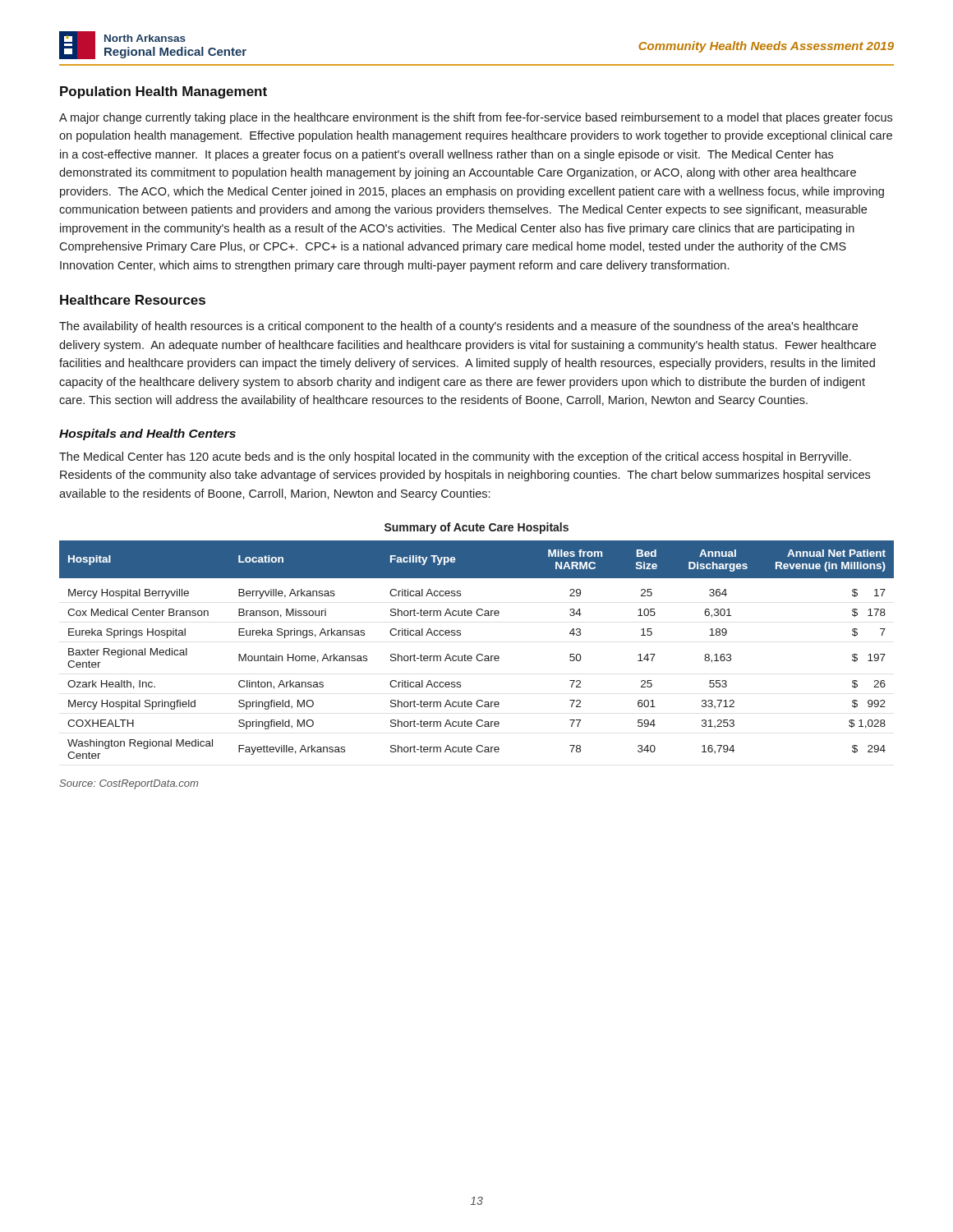
Task: Find the element starting "The Medical Center"
Action: click(465, 475)
